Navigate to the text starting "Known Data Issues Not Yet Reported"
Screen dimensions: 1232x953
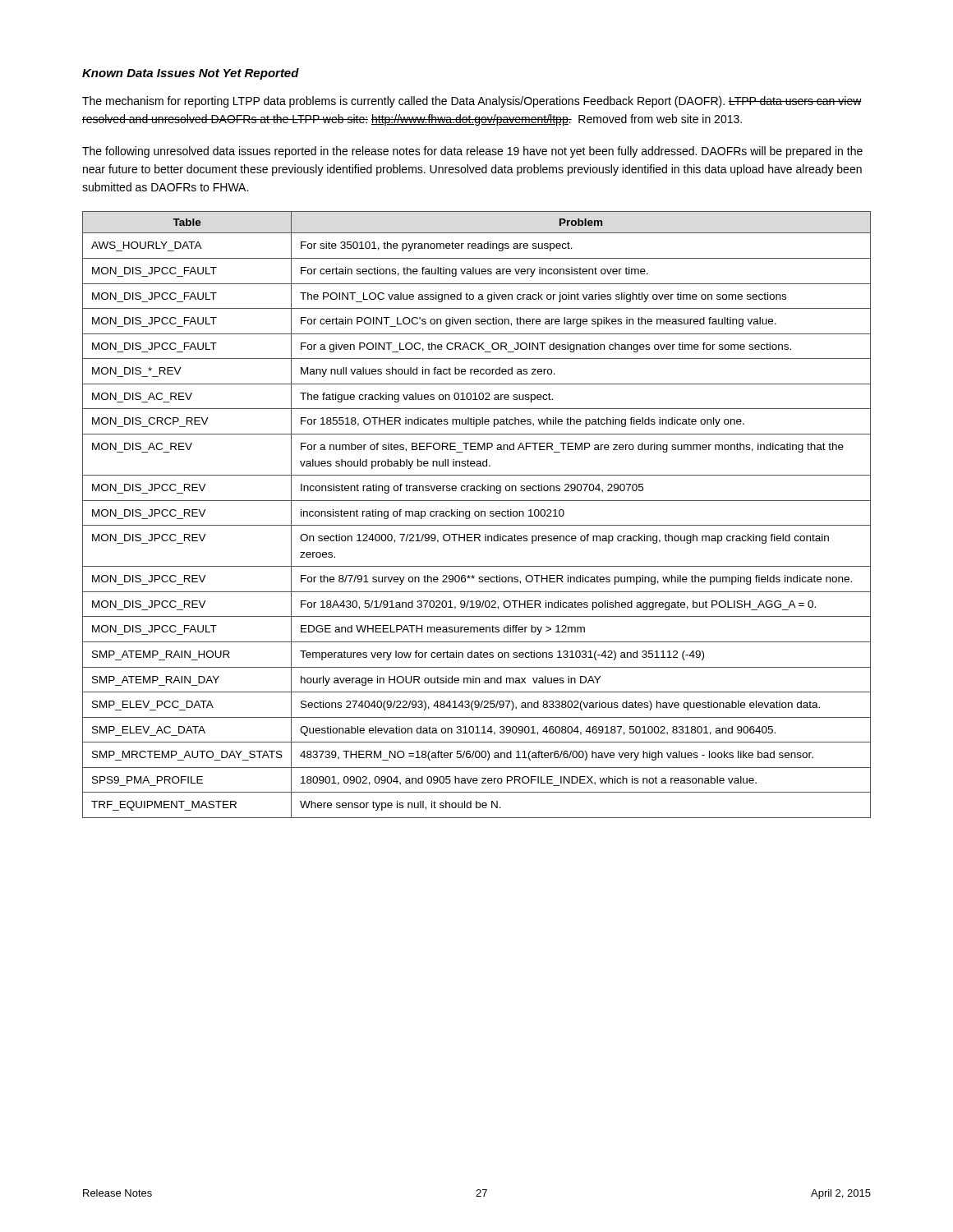pos(190,73)
